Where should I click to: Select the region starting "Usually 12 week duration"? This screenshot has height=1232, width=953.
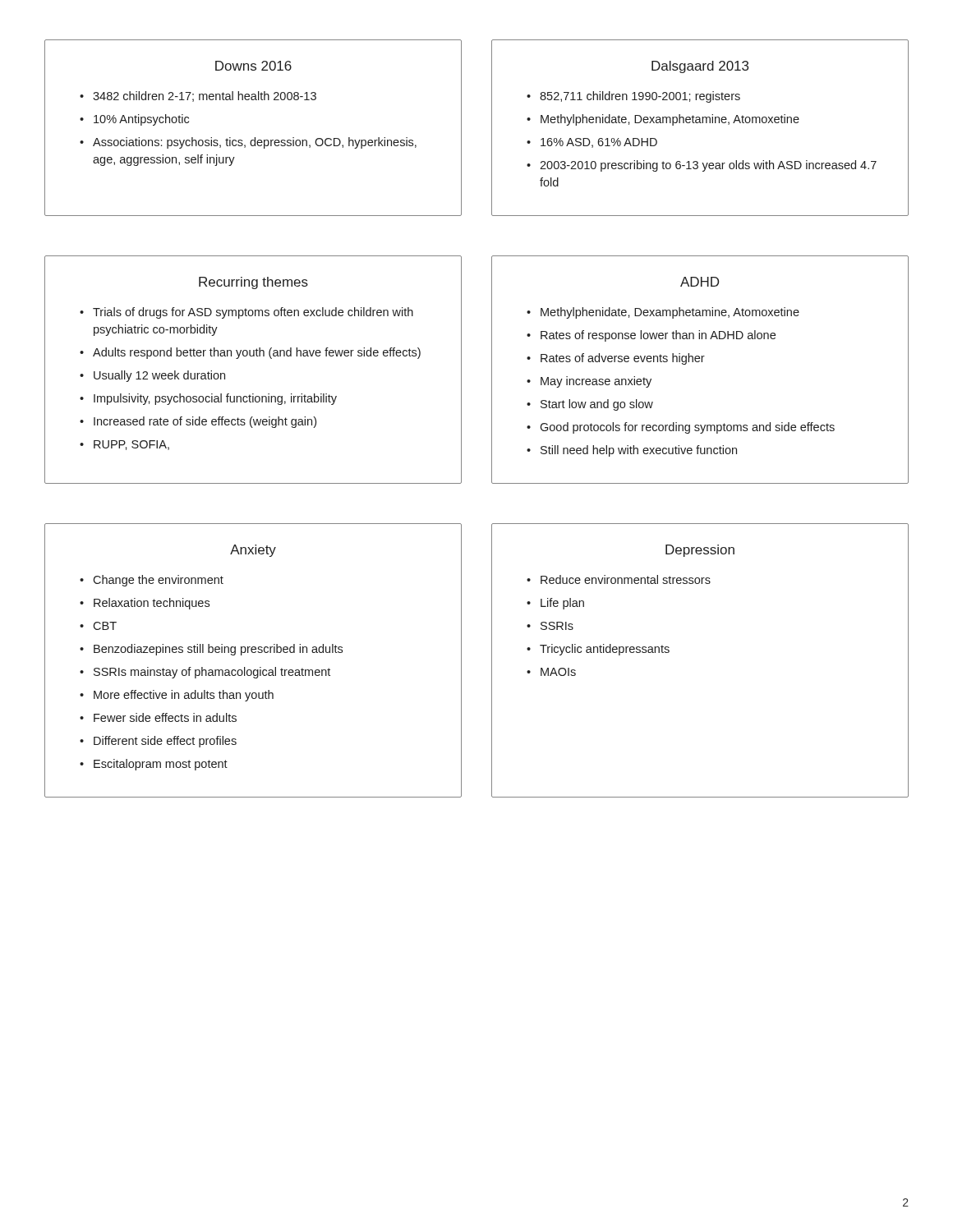click(x=159, y=375)
